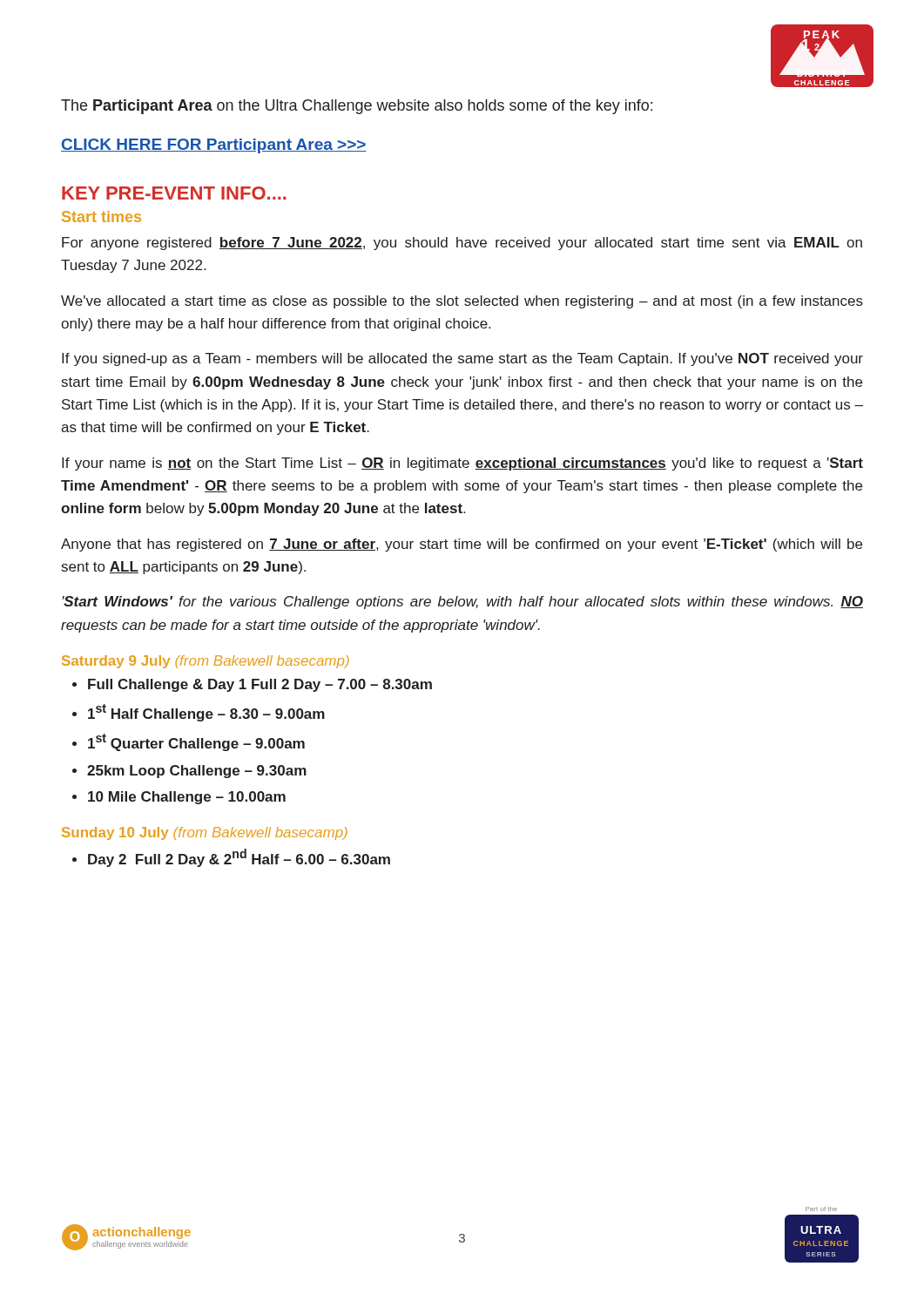The image size is (924, 1307).
Task: Find the block on this page that starts "1st Half Challenge –"
Action: 206,712
